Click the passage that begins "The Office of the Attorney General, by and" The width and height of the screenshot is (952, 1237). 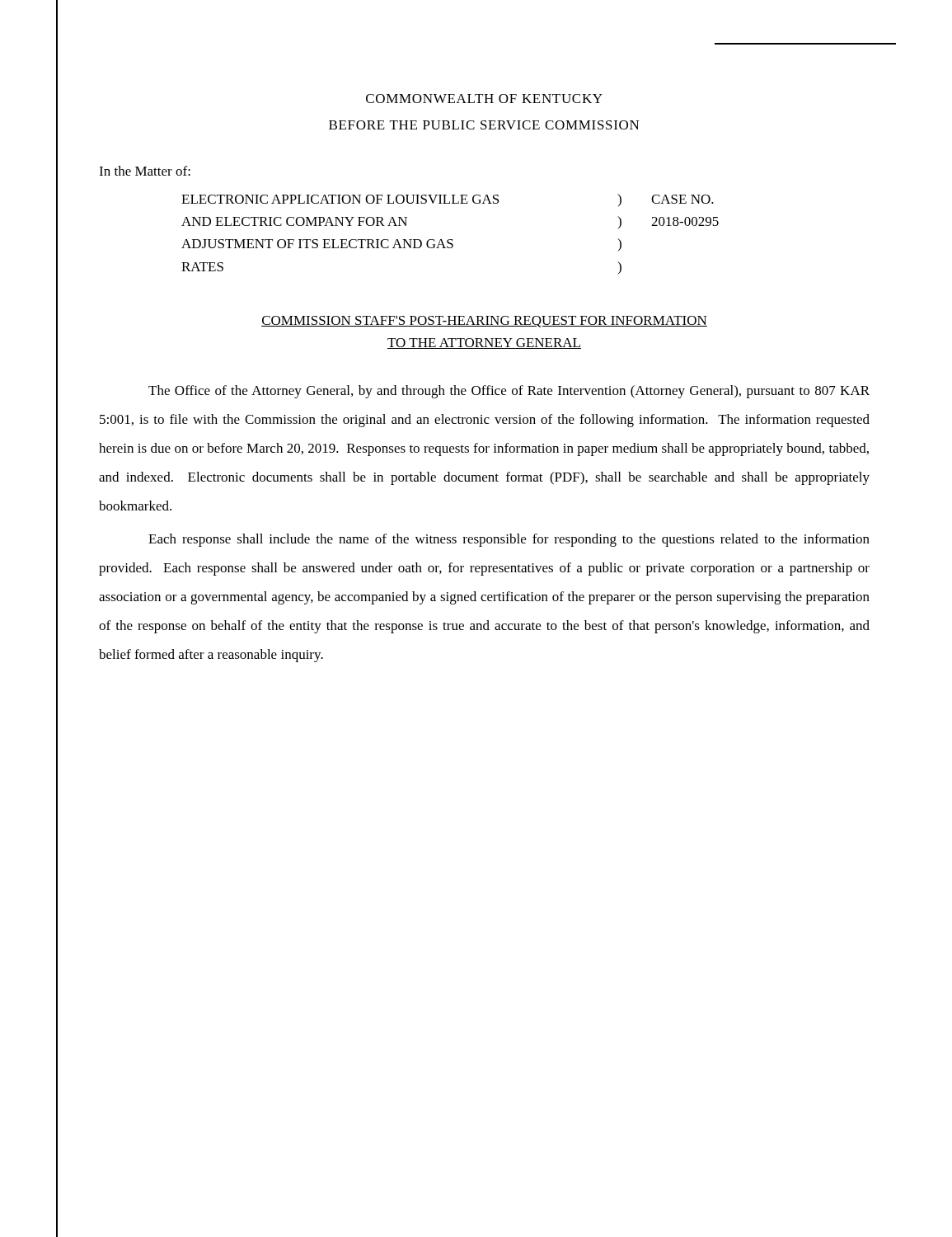coord(484,448)
